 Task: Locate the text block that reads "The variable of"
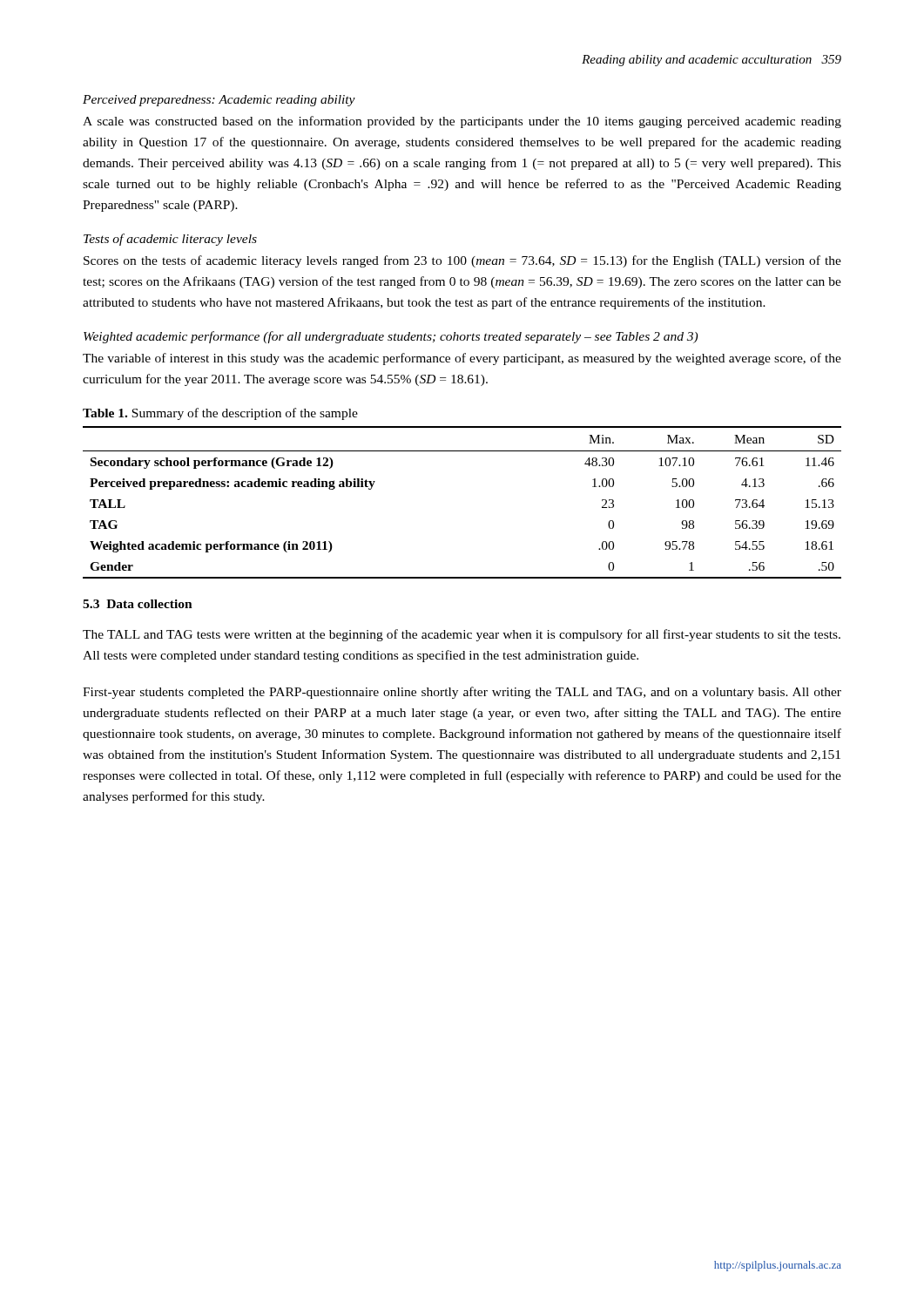coord(462,368)
